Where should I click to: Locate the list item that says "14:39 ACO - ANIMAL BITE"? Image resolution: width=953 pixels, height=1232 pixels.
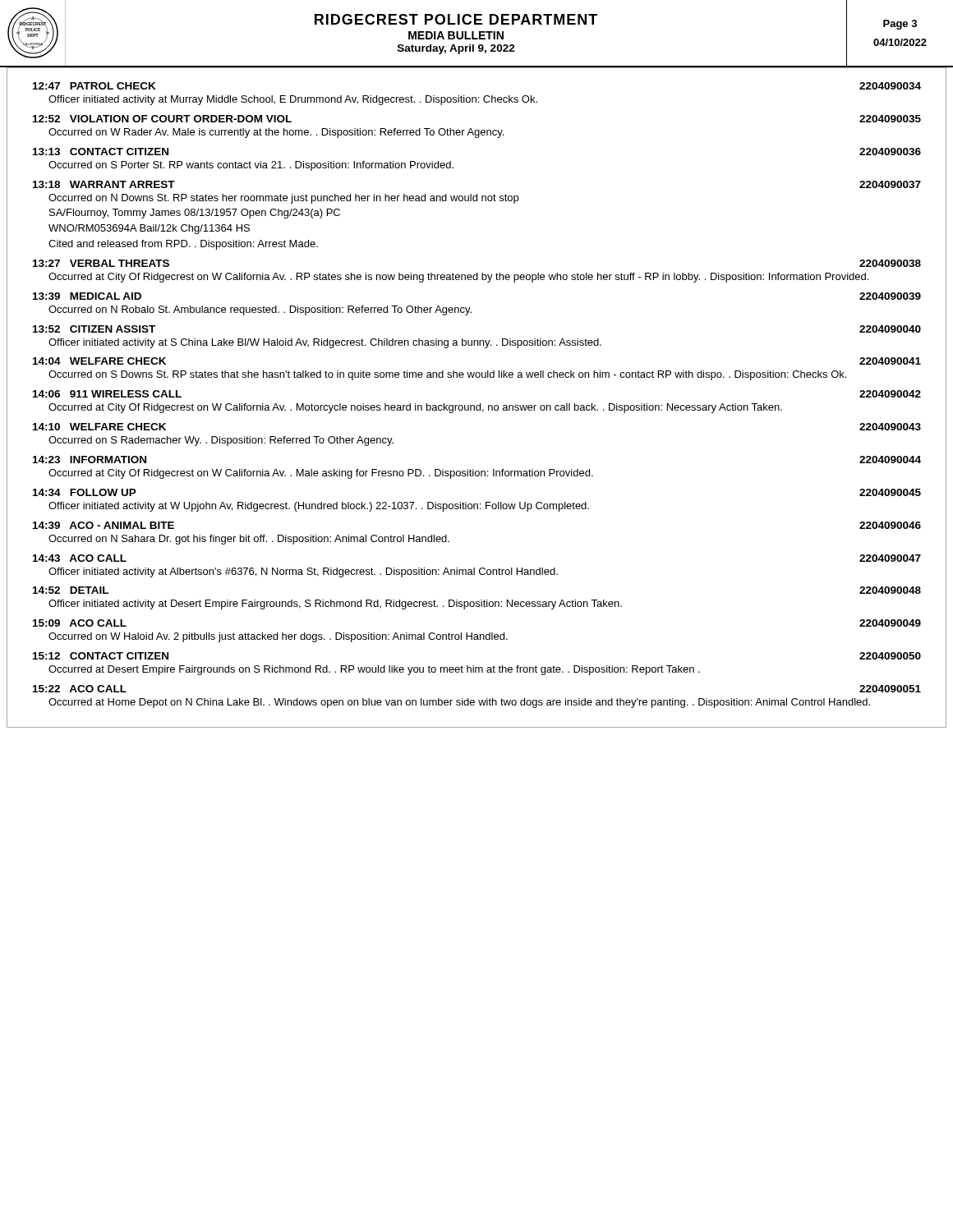point(46,524)
